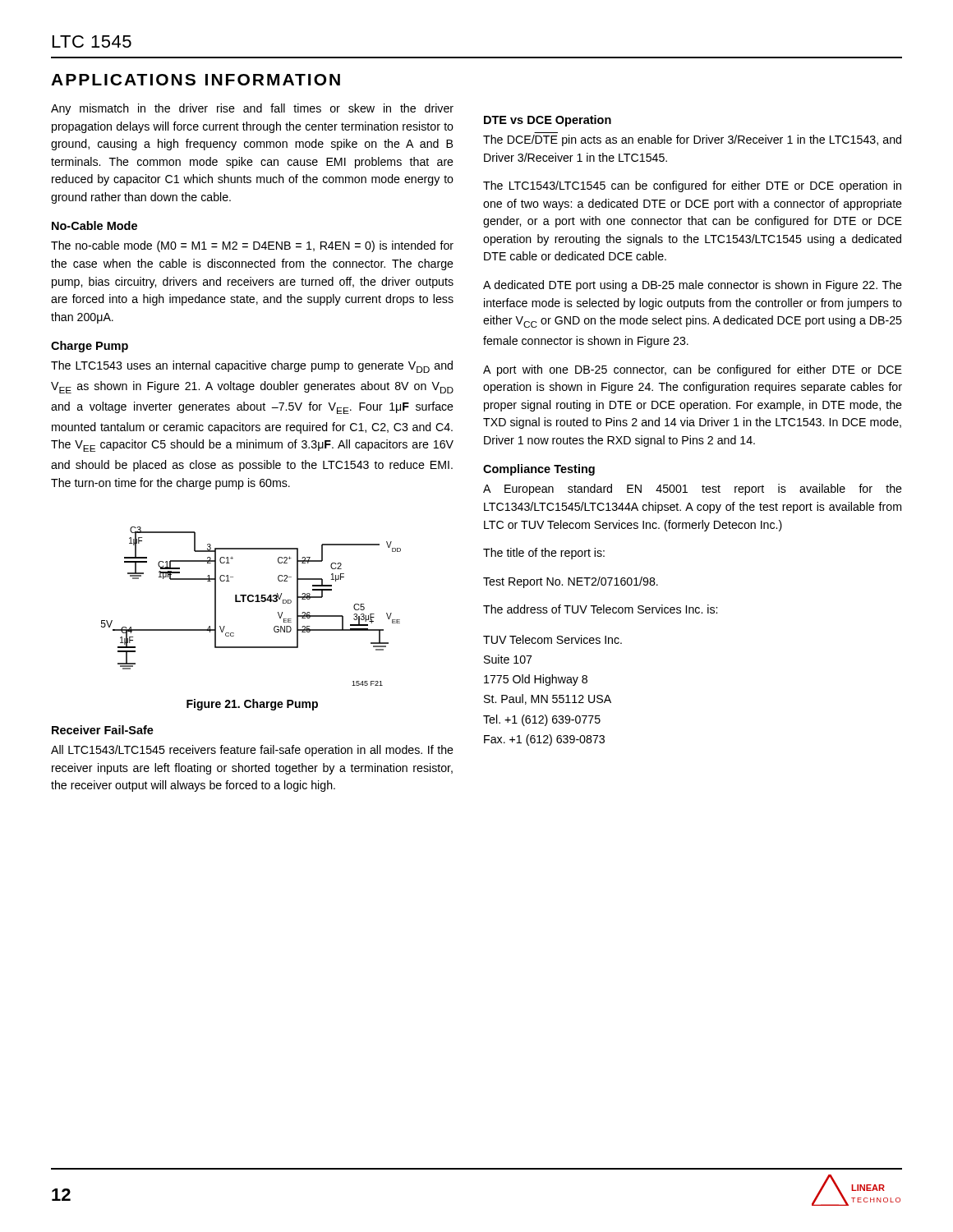Find the block on this page that starts "The no-cable mode (M0 ="
Screen dimensions: 1232x953
tap(252, 281)
